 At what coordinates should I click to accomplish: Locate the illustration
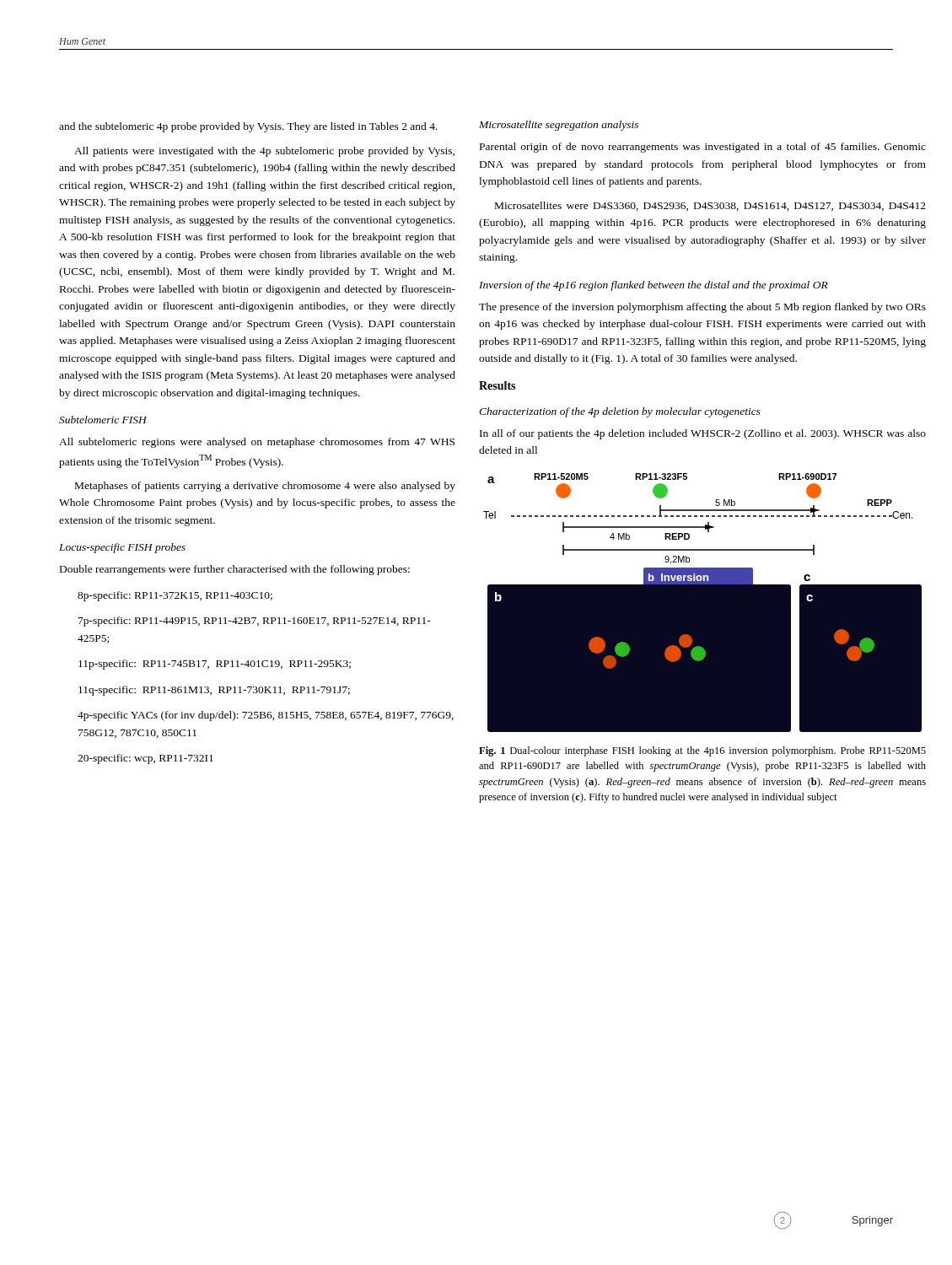point(702,603)
